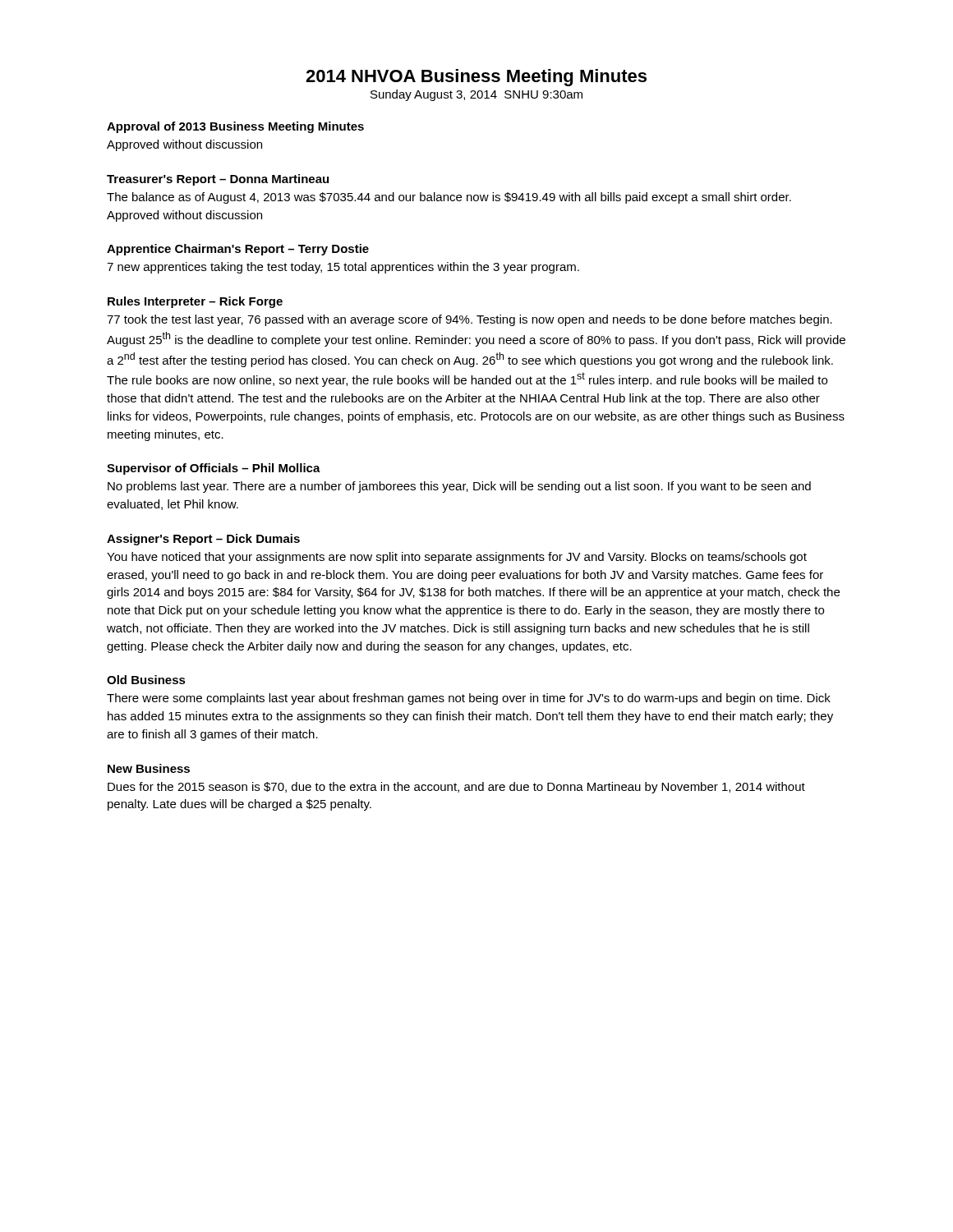Find the text block containing "There were some complaints last year about freshman"

tap(470, 716)
